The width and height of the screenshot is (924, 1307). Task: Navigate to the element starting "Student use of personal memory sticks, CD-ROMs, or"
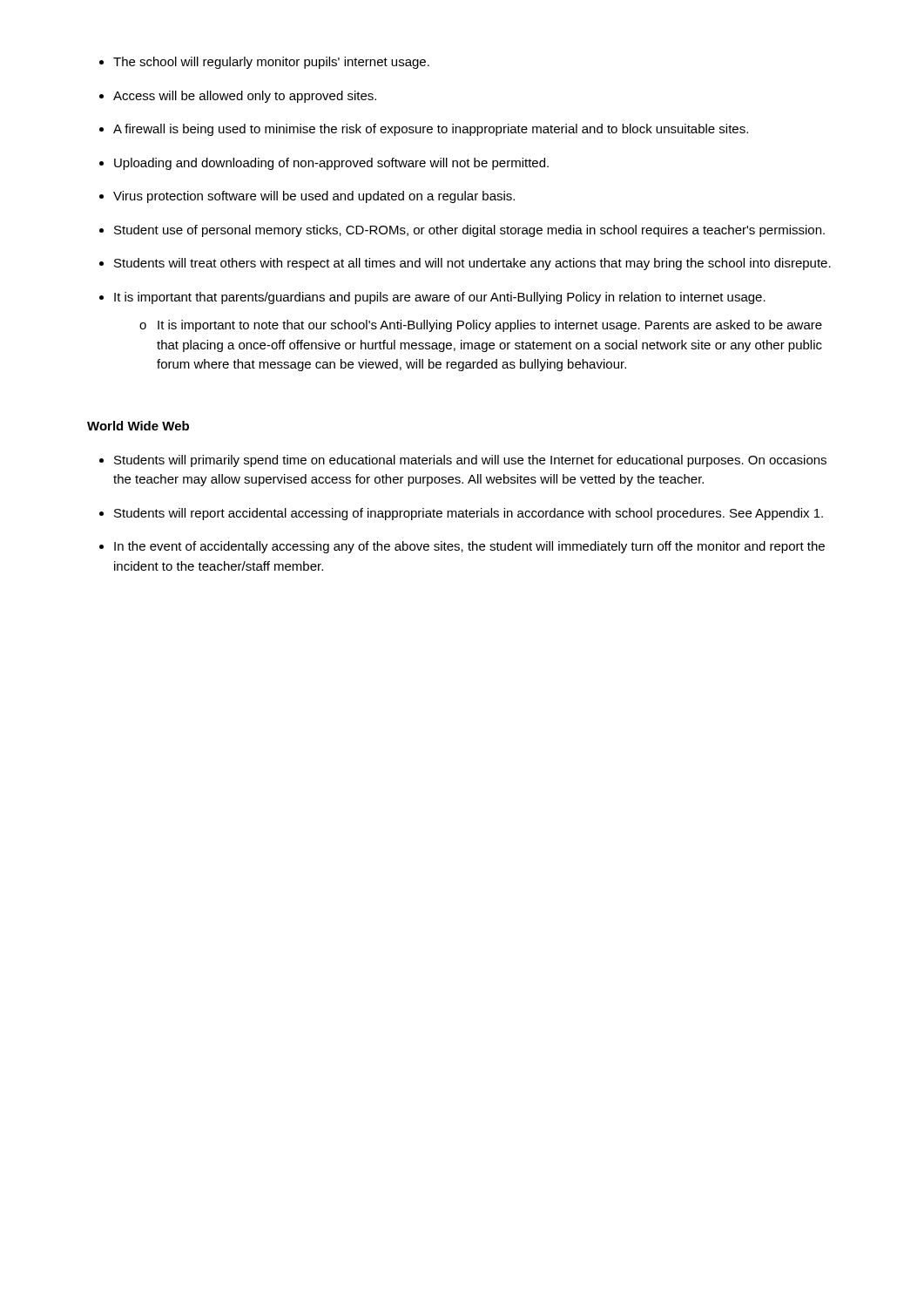click(x=475, y=230)
